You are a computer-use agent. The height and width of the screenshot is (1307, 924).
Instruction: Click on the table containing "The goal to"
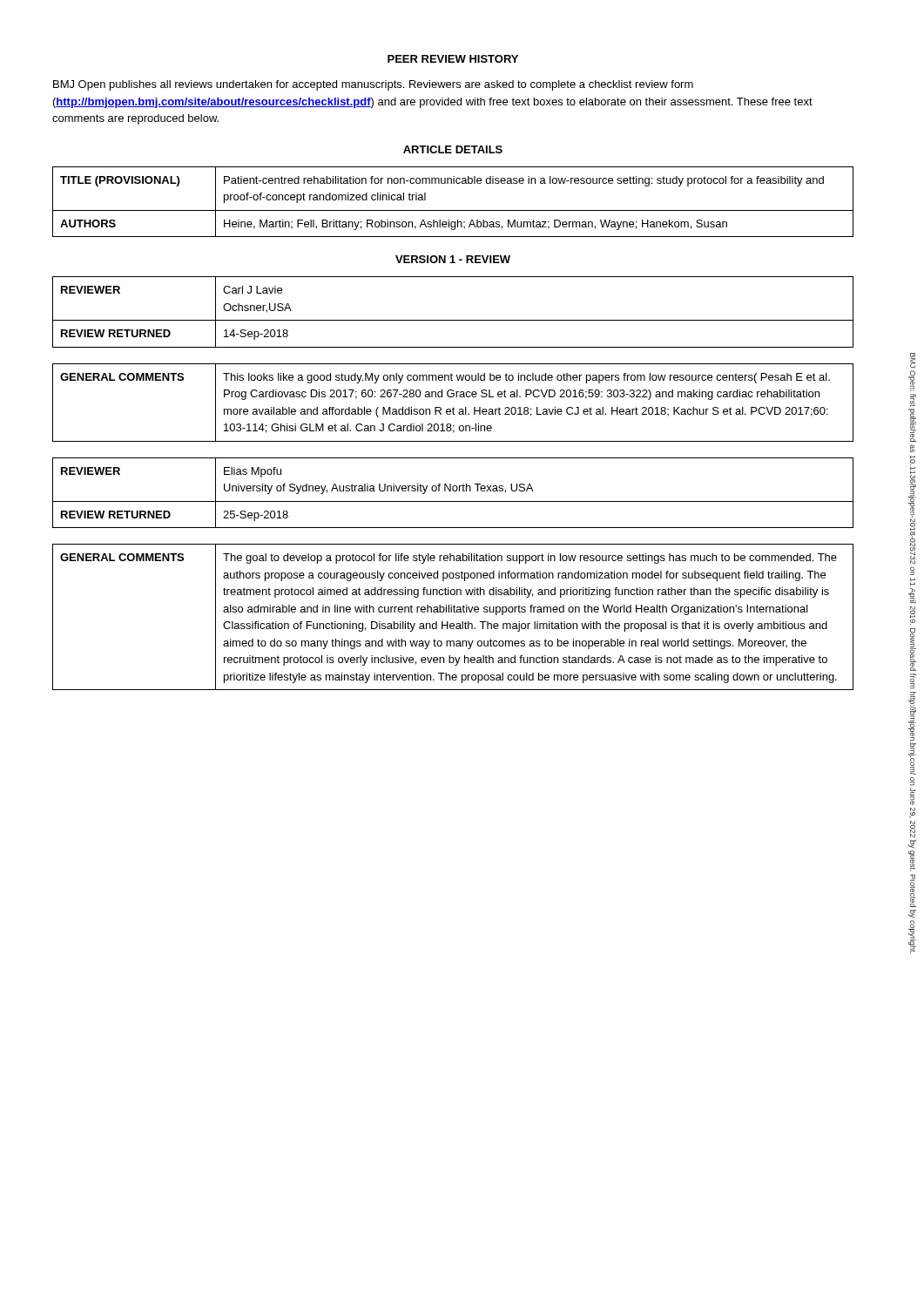point(453,617)
